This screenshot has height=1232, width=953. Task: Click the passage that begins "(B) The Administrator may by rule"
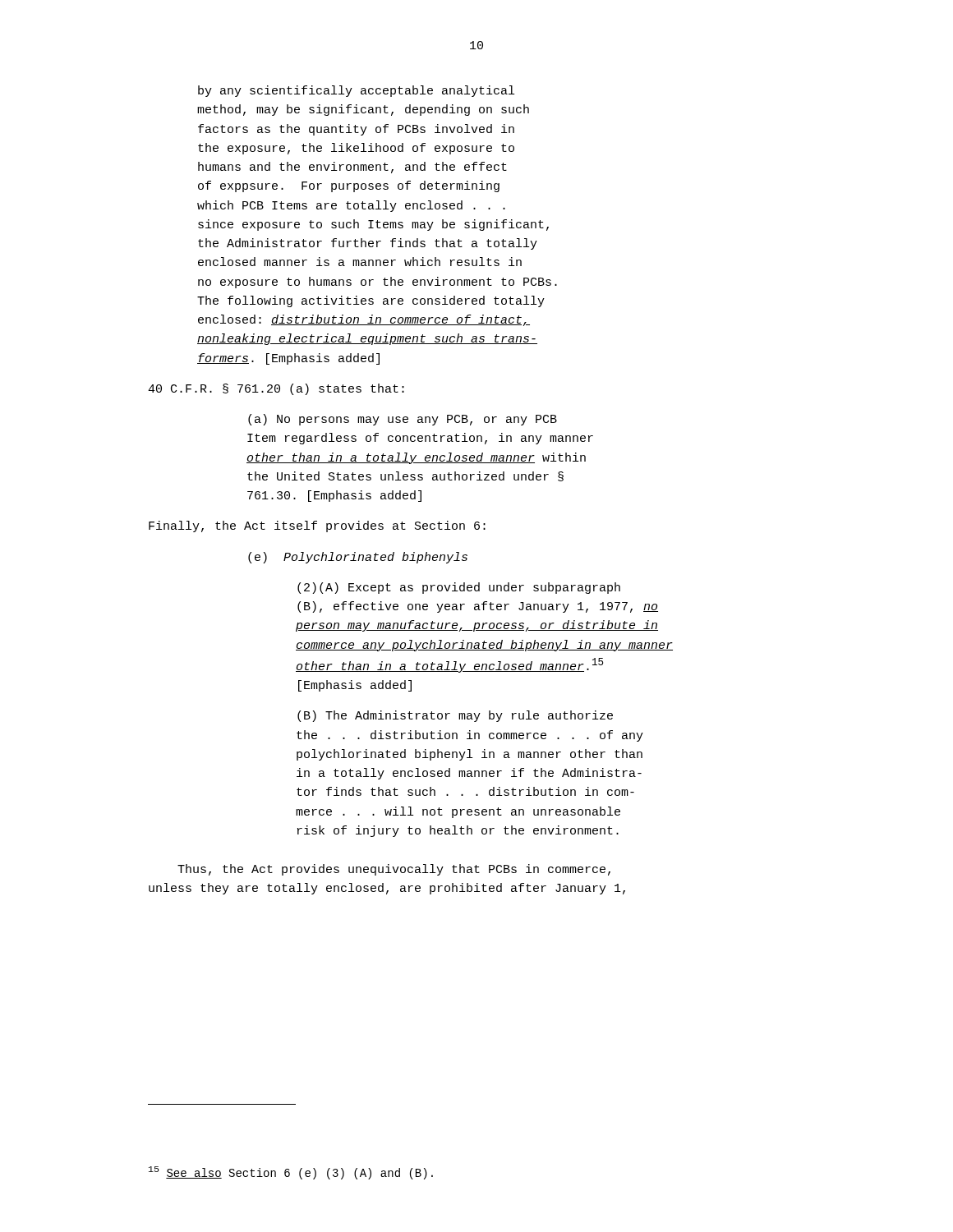pyautogui.click(x=470, y=774)
